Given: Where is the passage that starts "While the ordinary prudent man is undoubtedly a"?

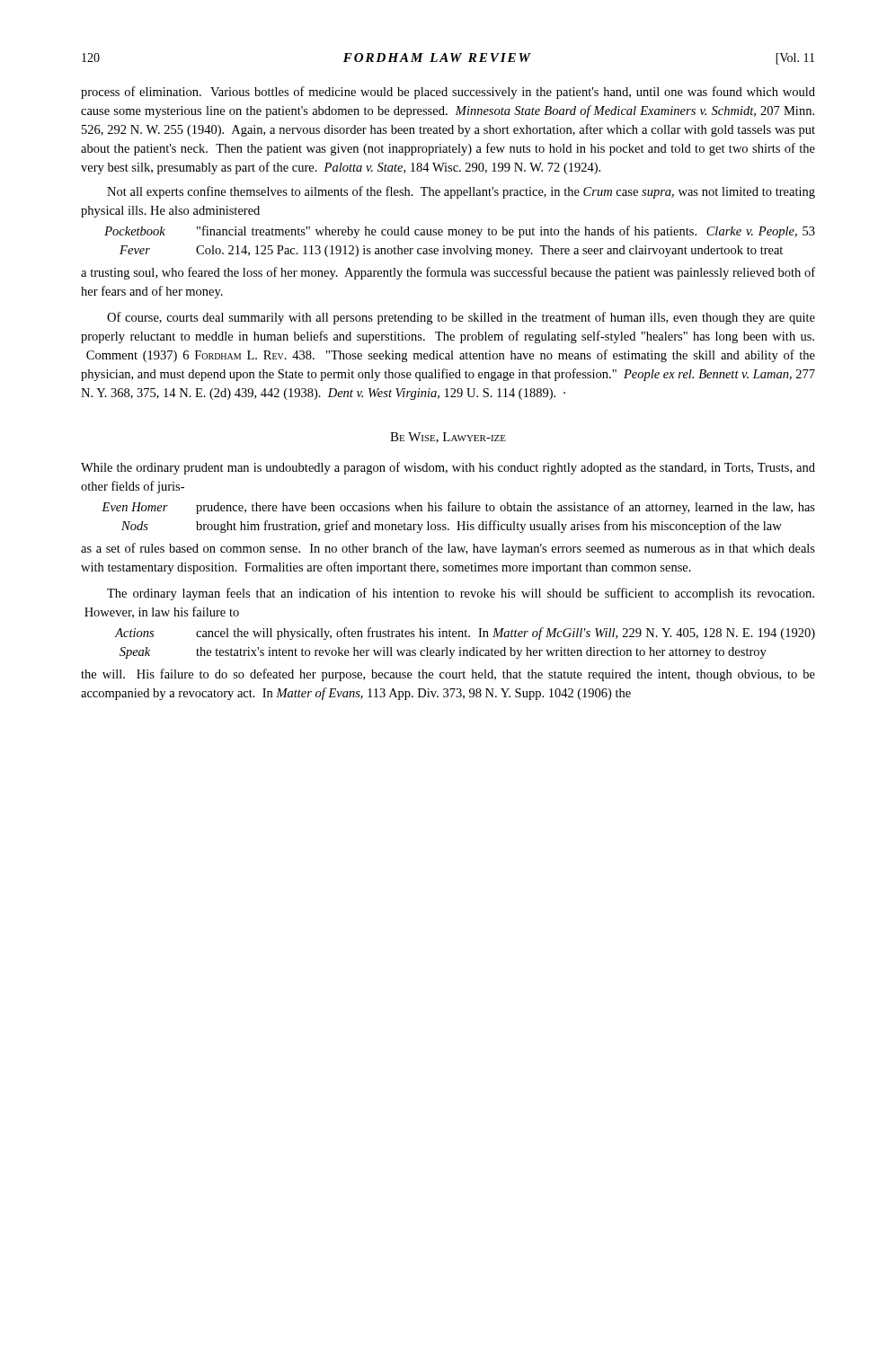Looking at the screenshot, I should point(448,517).
